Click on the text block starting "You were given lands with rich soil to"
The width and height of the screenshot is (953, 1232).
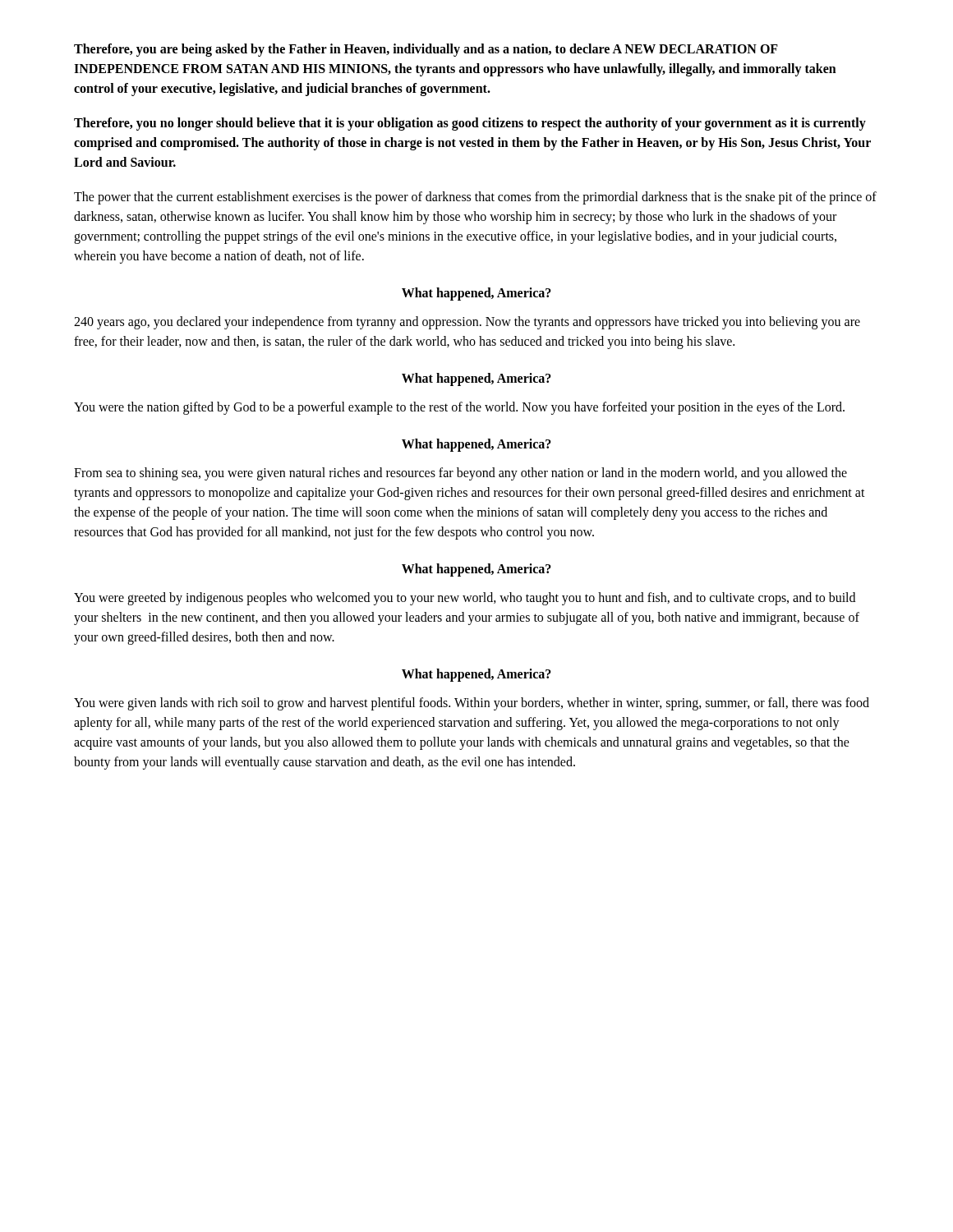click(x=472, y=732)
